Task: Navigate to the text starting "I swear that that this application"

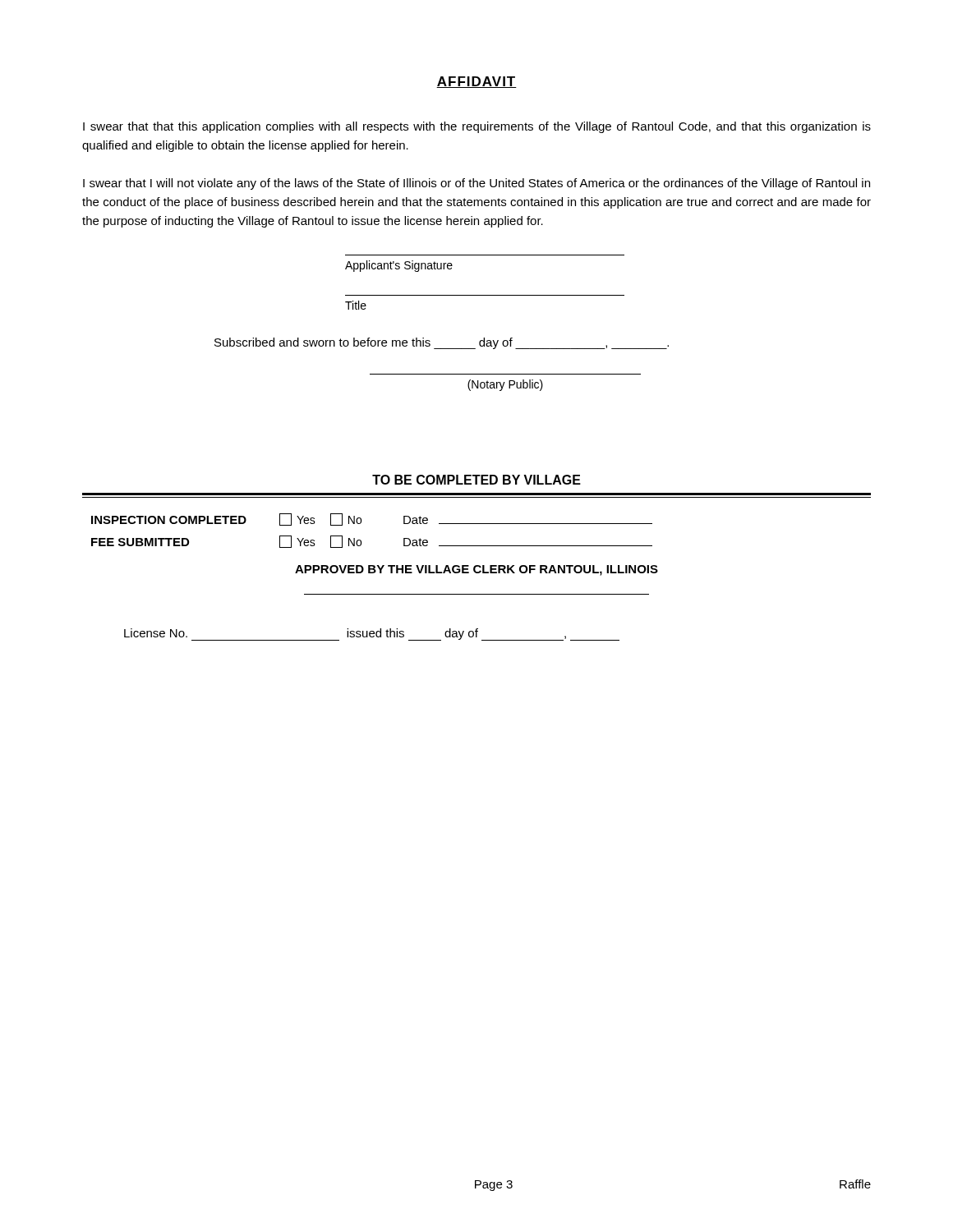Action: click(x=476, y=136)
